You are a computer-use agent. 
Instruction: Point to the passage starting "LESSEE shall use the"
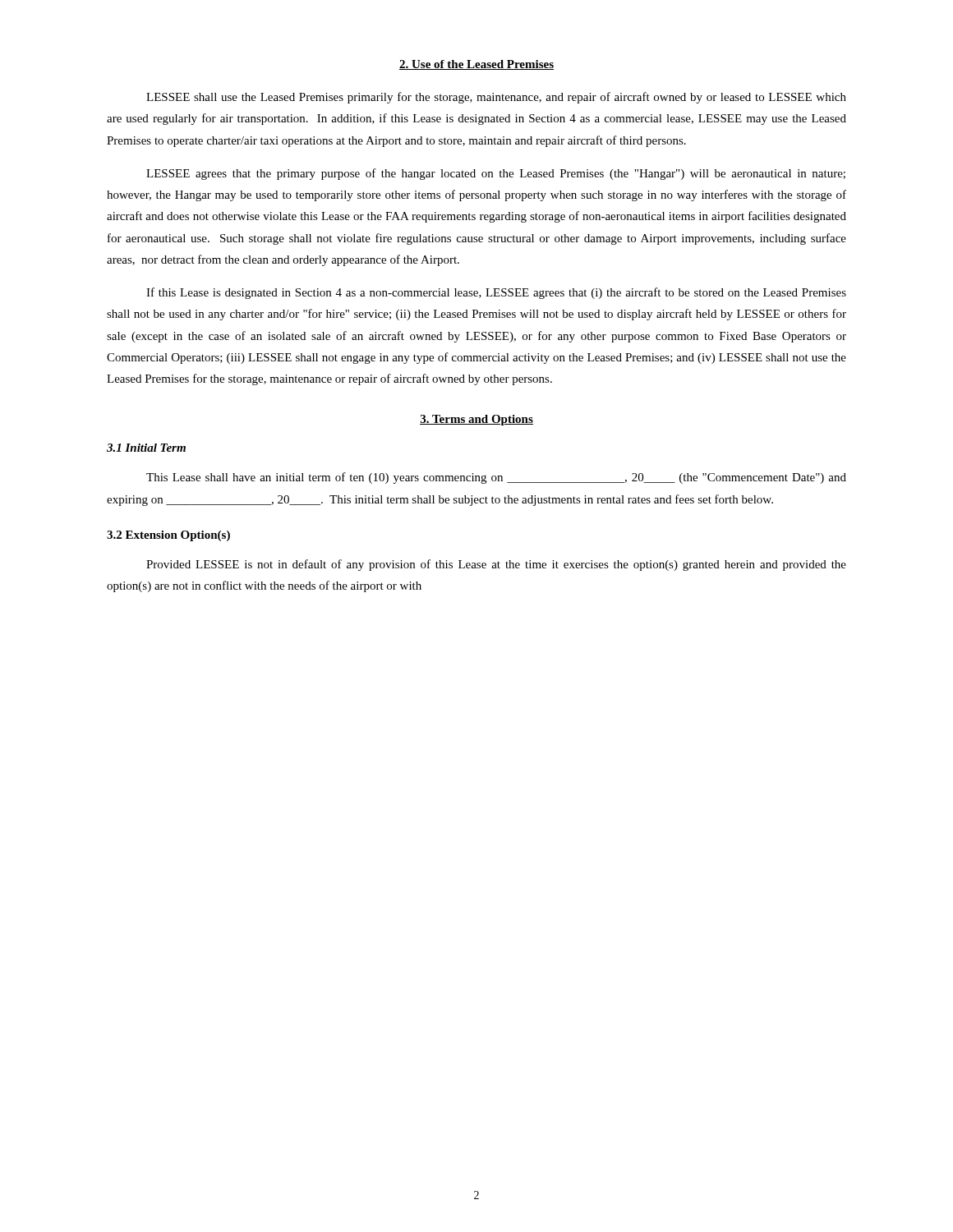coord(476,118)
